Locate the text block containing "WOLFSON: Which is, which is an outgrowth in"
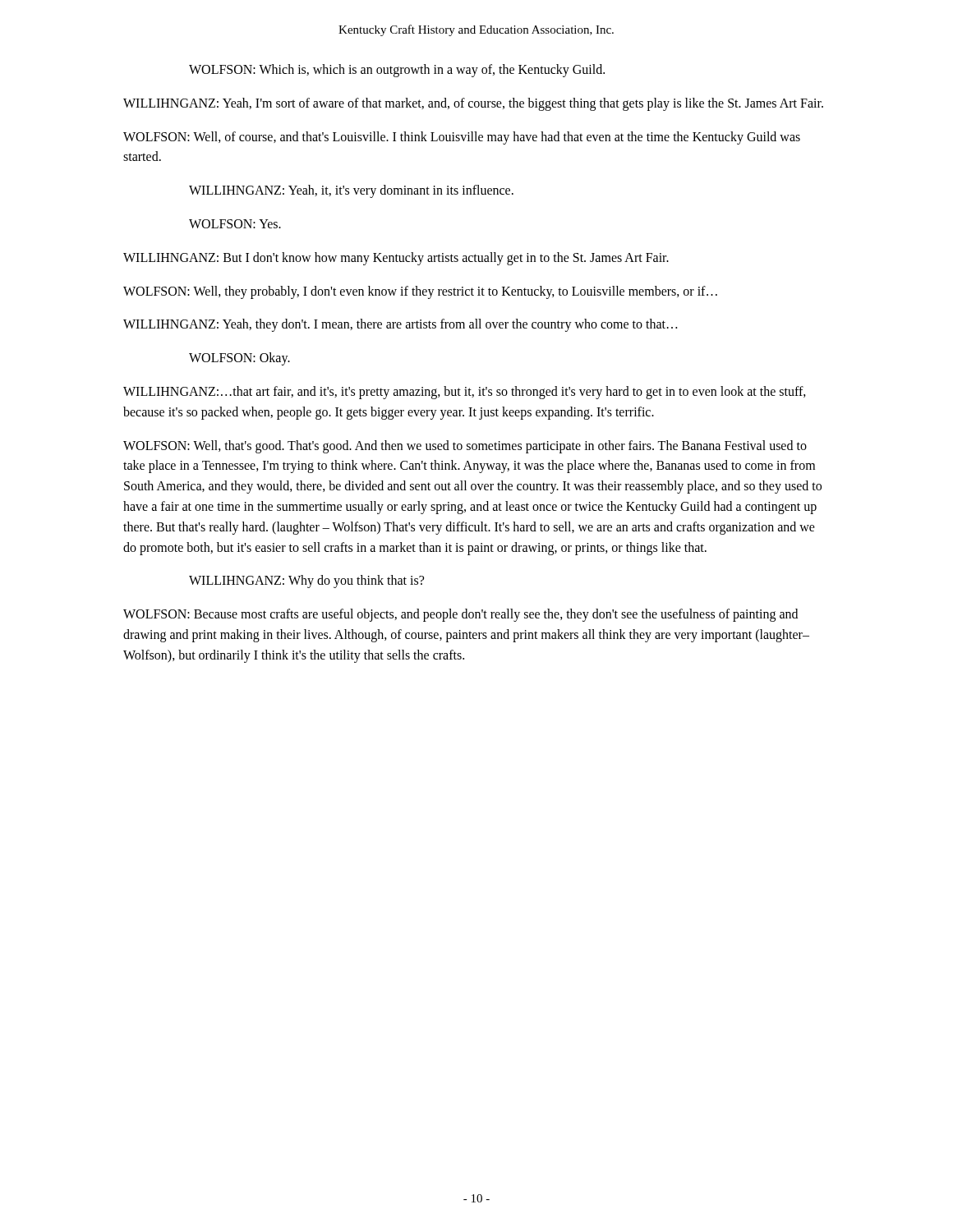953x1232 pixels. 397,69
